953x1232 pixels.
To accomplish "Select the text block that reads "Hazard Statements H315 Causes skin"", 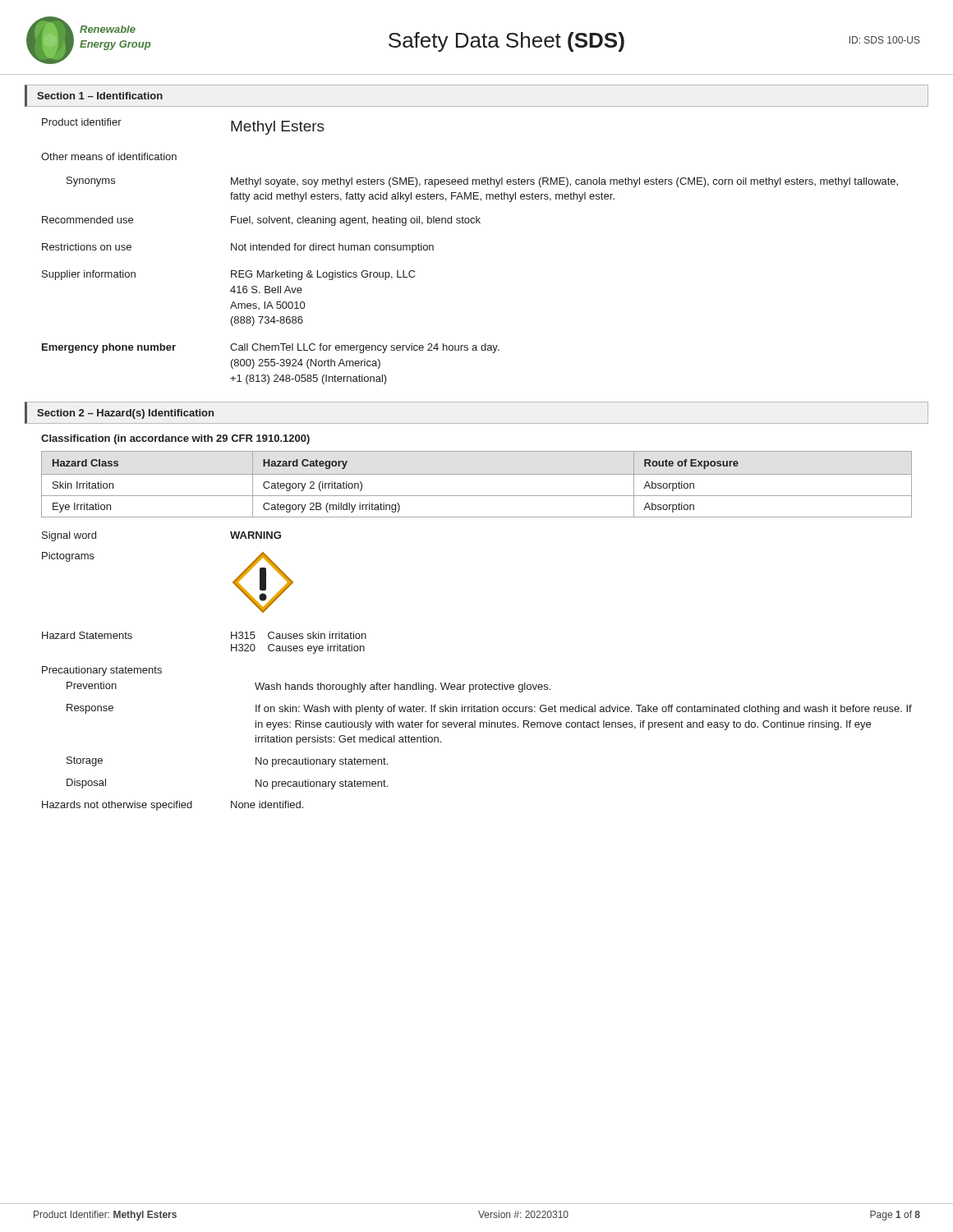I will [x=96, y=635].
